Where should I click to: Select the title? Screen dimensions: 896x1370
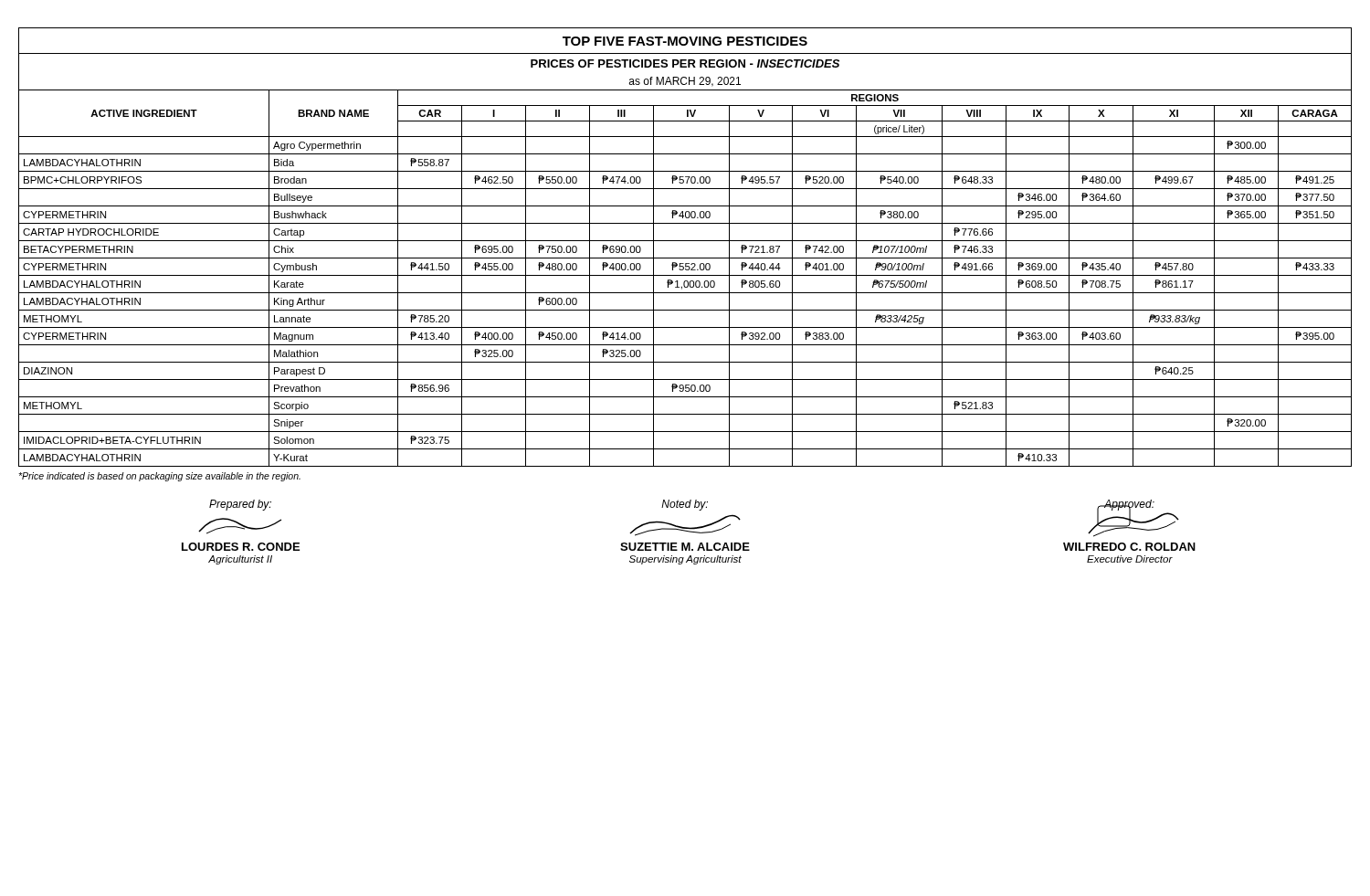(x=685, y=41)
